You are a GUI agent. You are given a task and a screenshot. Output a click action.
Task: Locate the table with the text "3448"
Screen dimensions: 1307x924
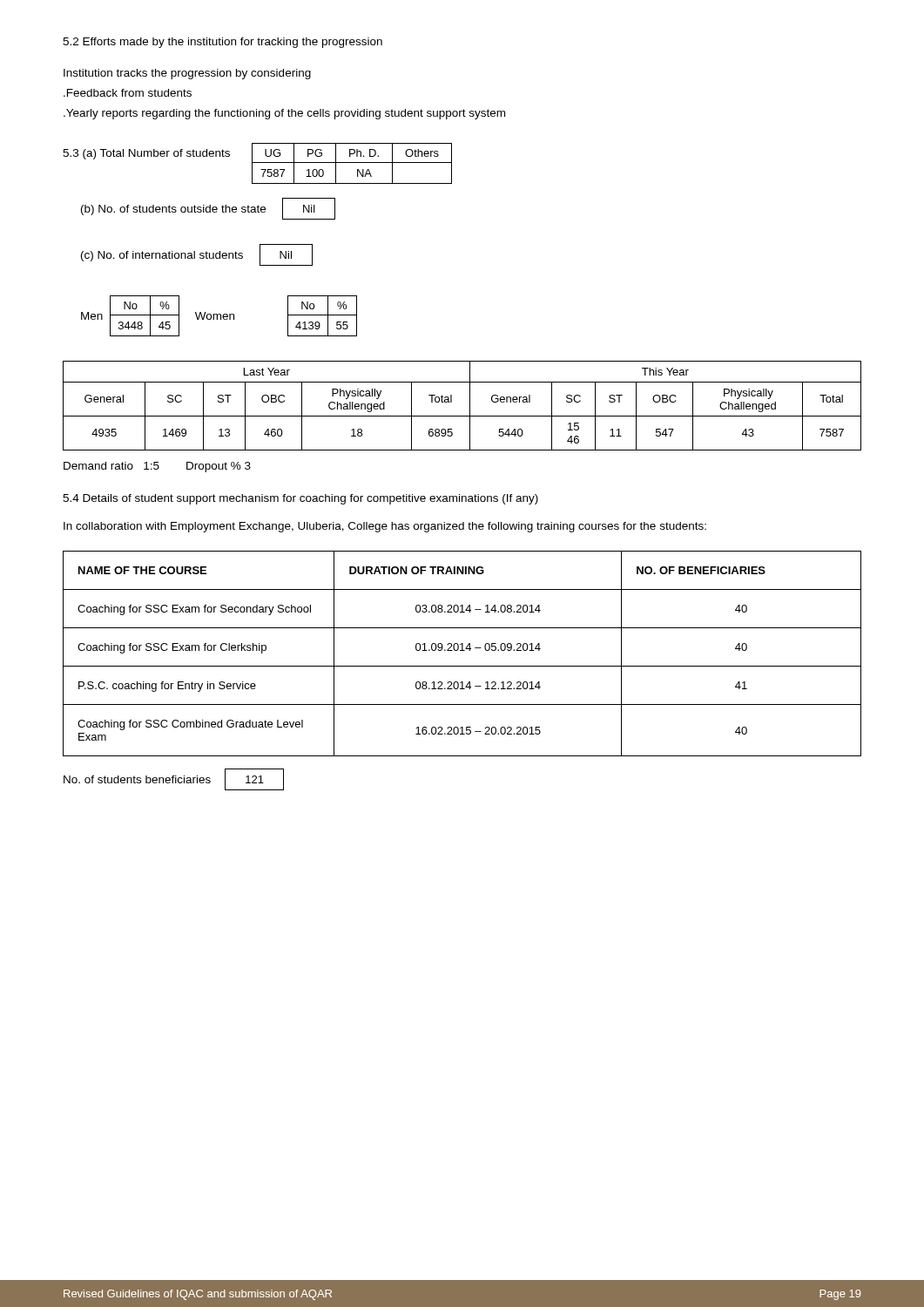pos(145,316)
